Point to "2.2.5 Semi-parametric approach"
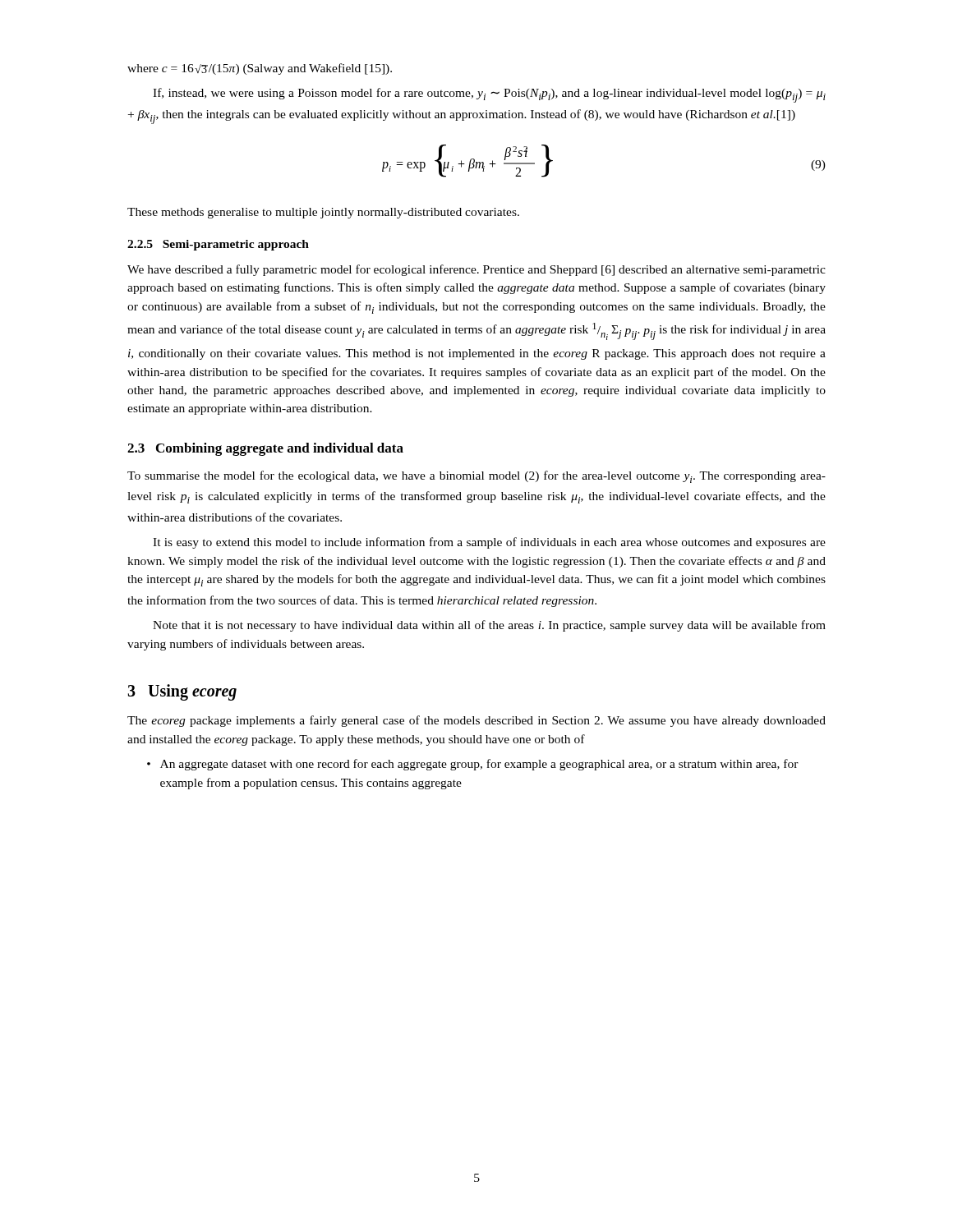 218,245
